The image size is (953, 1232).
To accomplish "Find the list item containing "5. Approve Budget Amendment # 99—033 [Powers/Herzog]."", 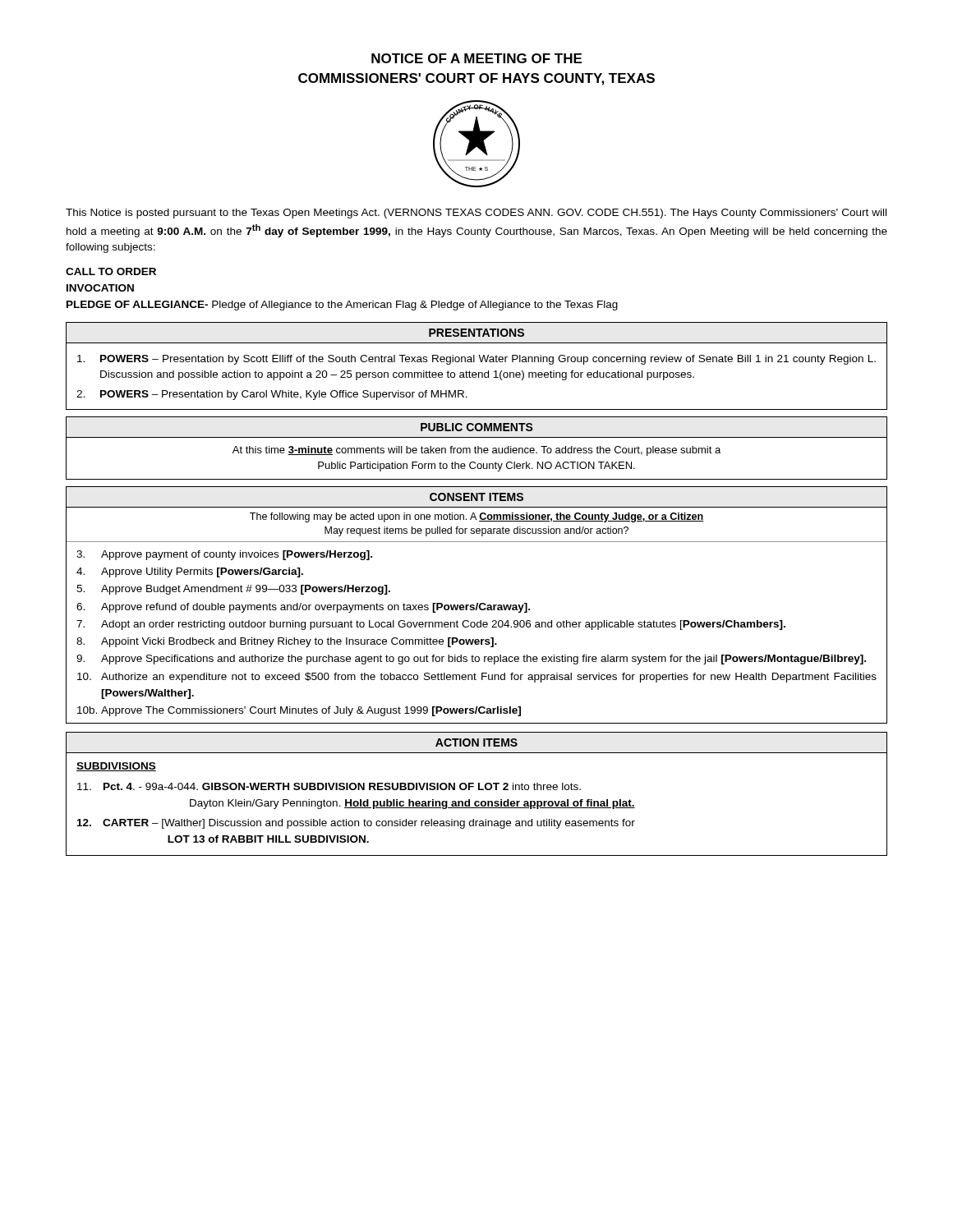I will [233, 590].
